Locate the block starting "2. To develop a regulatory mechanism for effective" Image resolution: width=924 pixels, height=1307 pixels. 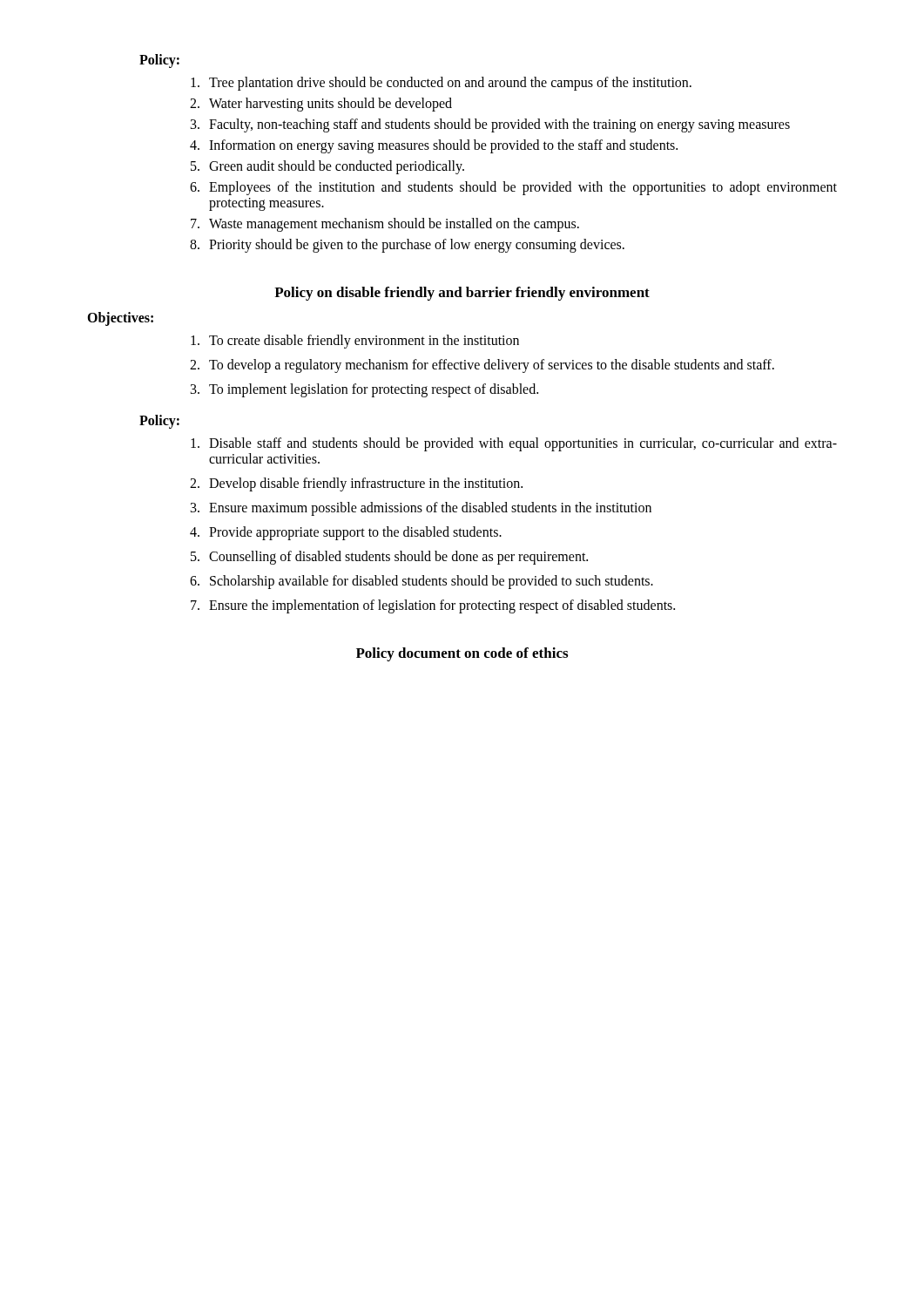(x=506, y=365)
